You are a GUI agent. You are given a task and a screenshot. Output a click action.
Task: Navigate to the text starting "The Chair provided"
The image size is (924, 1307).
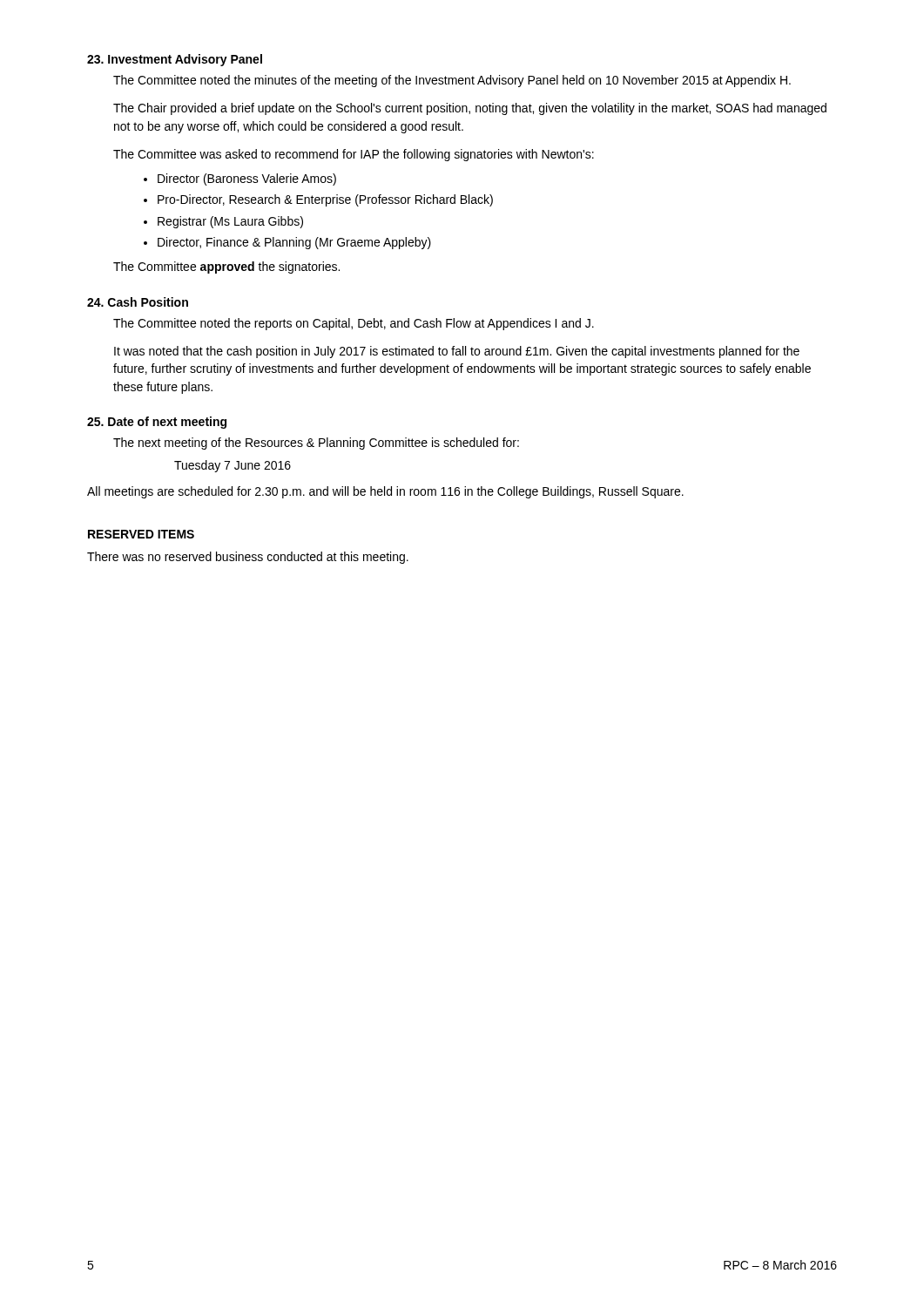[x=470, y=117]
